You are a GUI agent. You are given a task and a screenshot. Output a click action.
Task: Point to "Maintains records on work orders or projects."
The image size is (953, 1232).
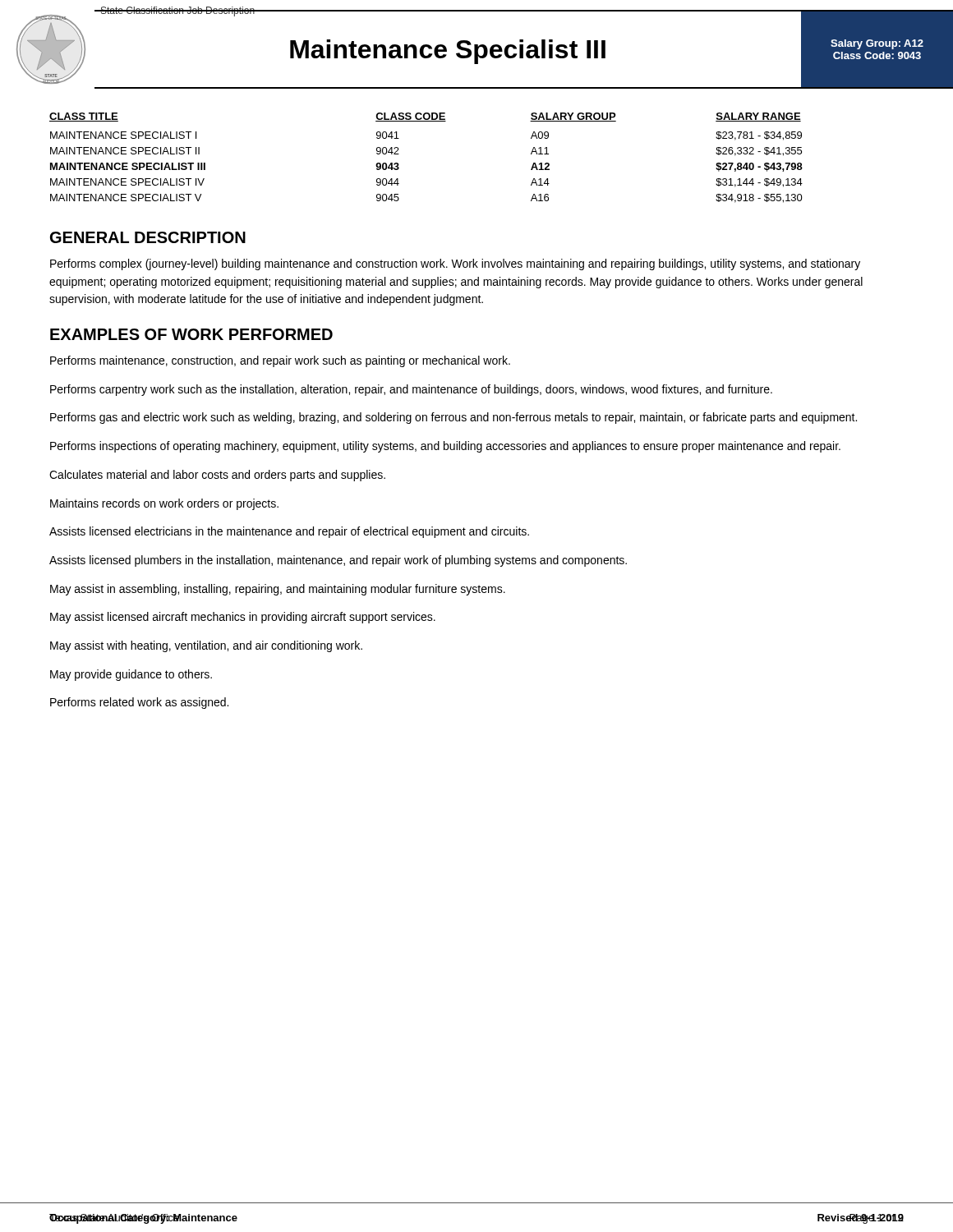pos(164,503)
